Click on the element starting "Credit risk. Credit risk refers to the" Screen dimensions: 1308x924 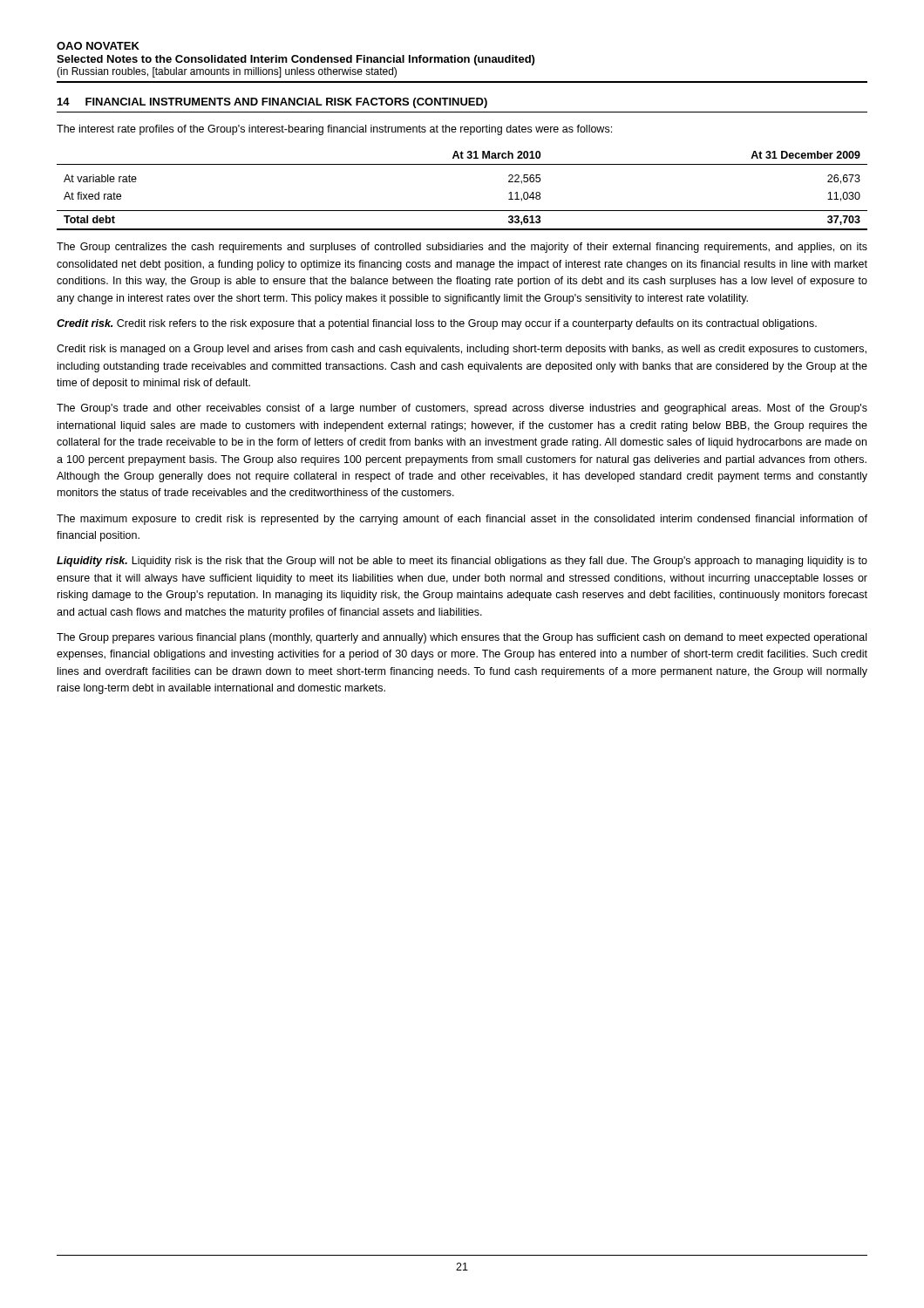[437, 323]
